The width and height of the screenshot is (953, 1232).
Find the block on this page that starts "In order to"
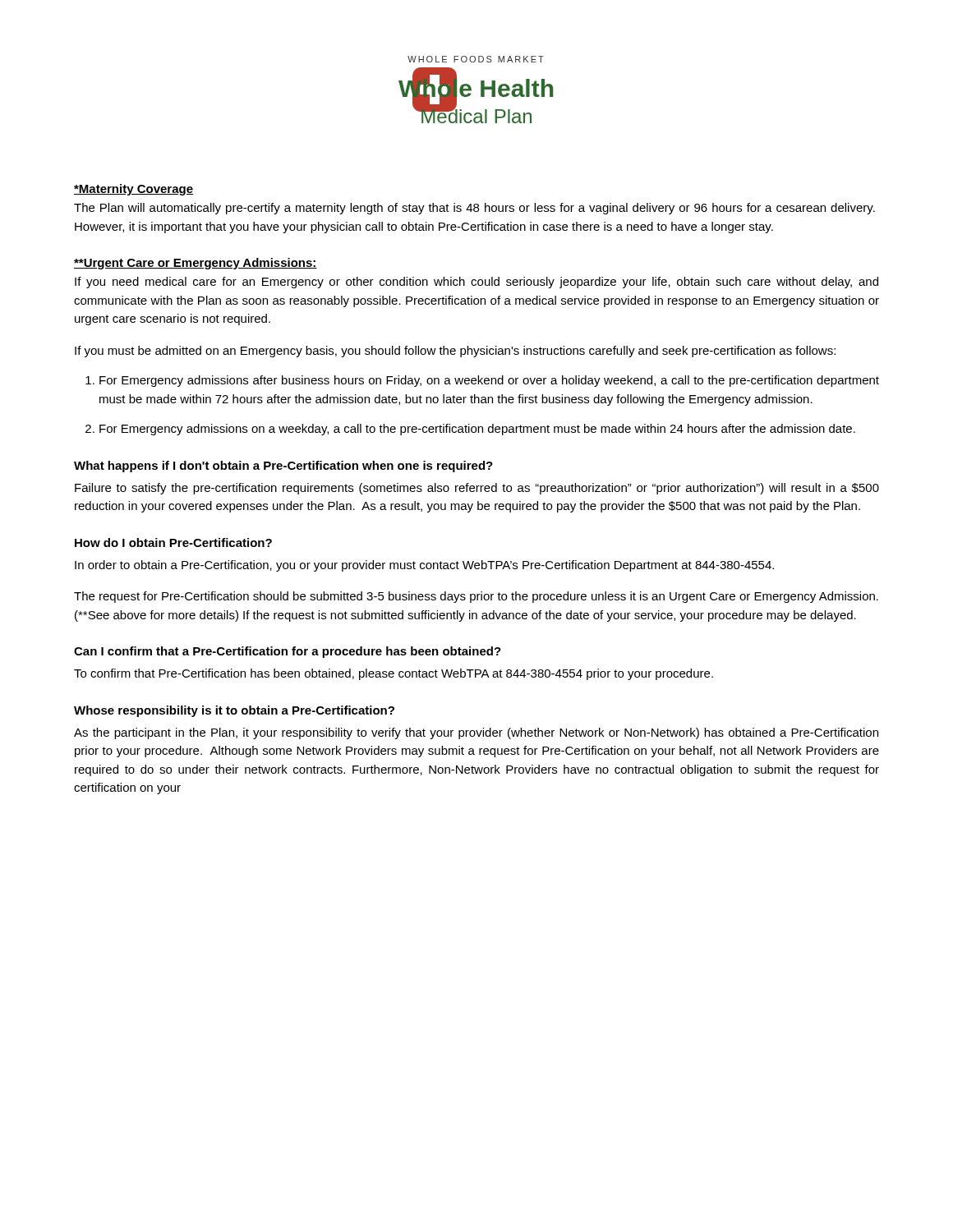pos(425,564)
